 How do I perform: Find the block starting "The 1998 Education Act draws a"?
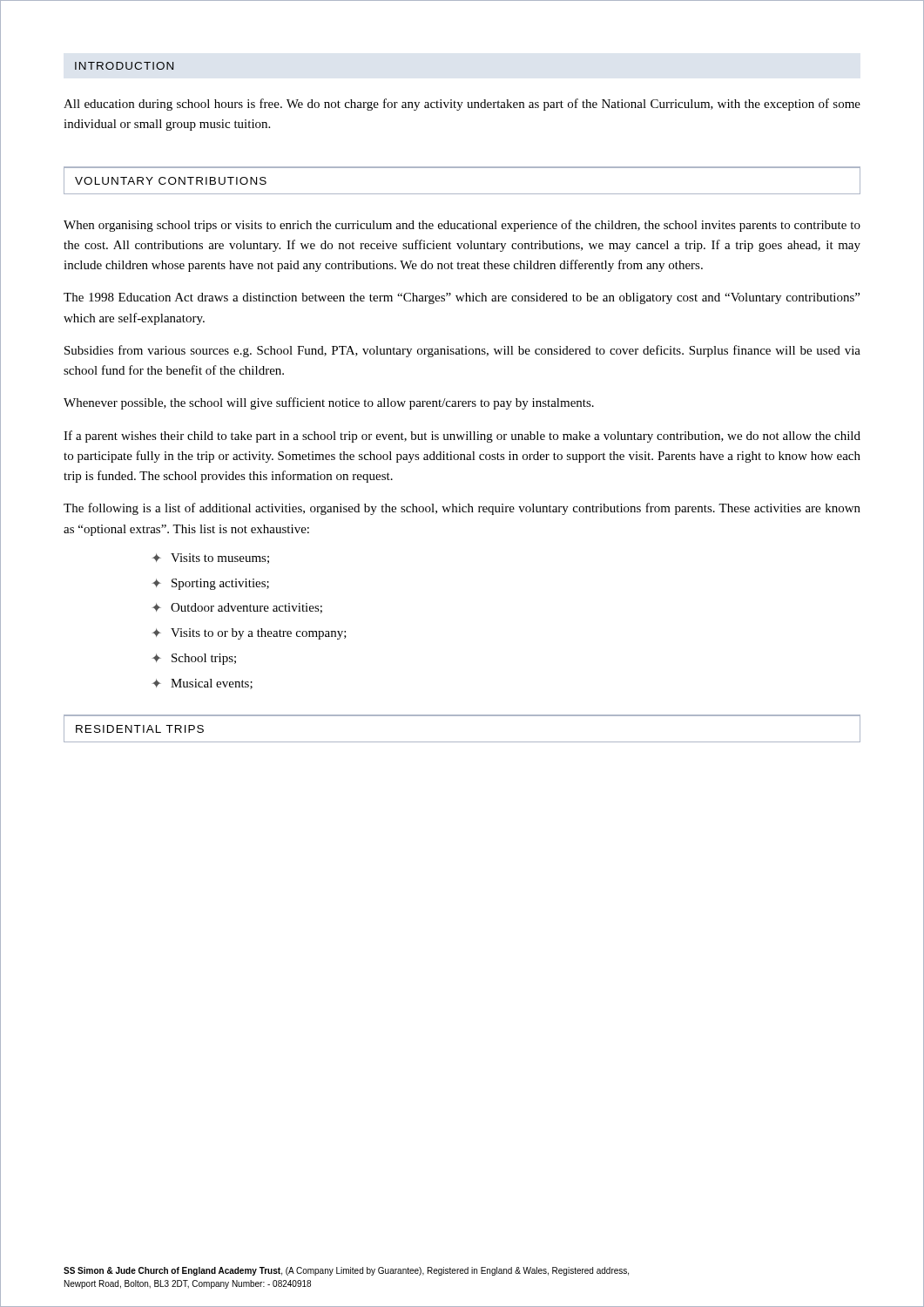click(x=462, y=307)
